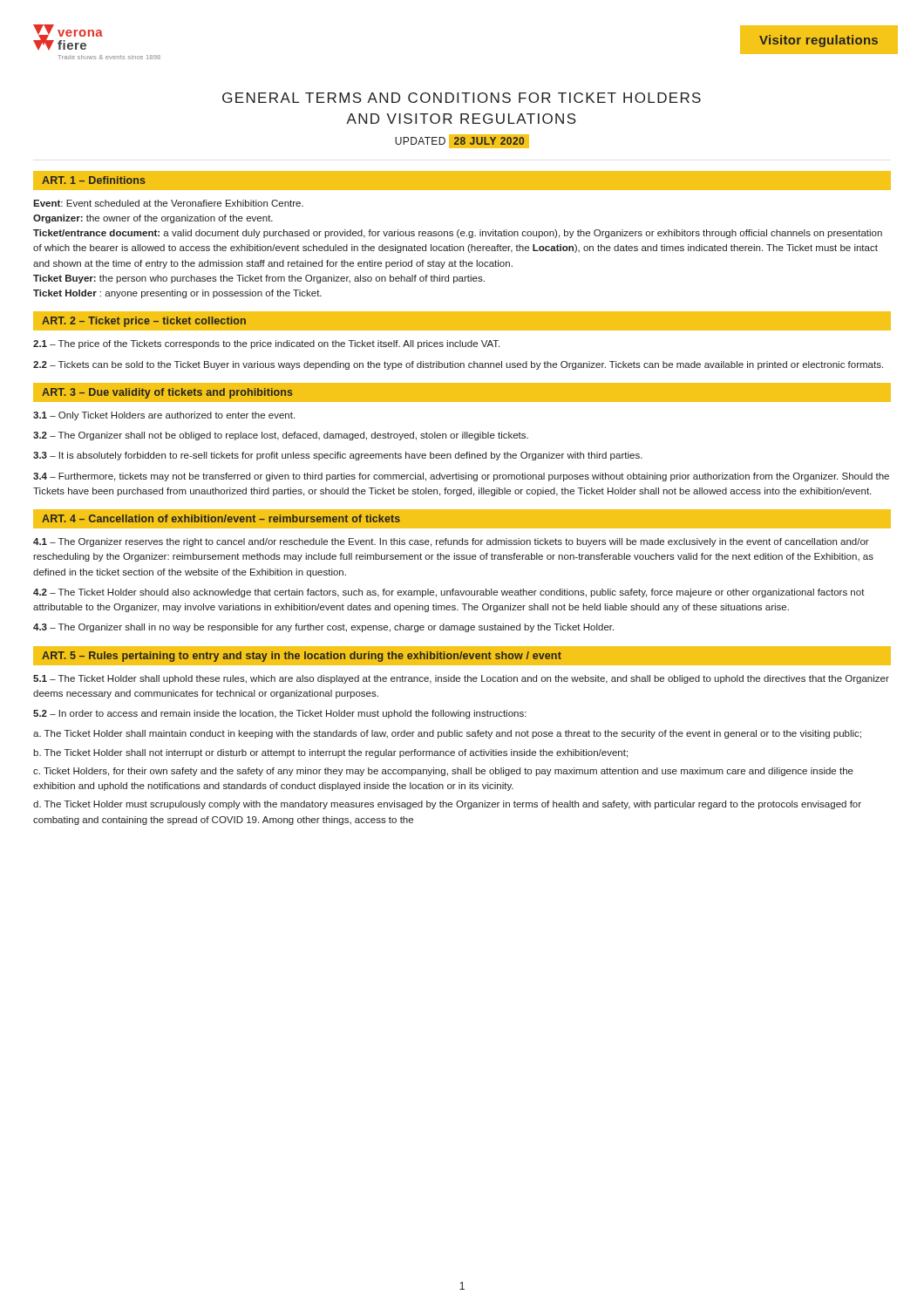This screenshot has width=924, height=1308.
Task: Point to "UPDATED 28 JULY 2020"
Action: (462, 141)
